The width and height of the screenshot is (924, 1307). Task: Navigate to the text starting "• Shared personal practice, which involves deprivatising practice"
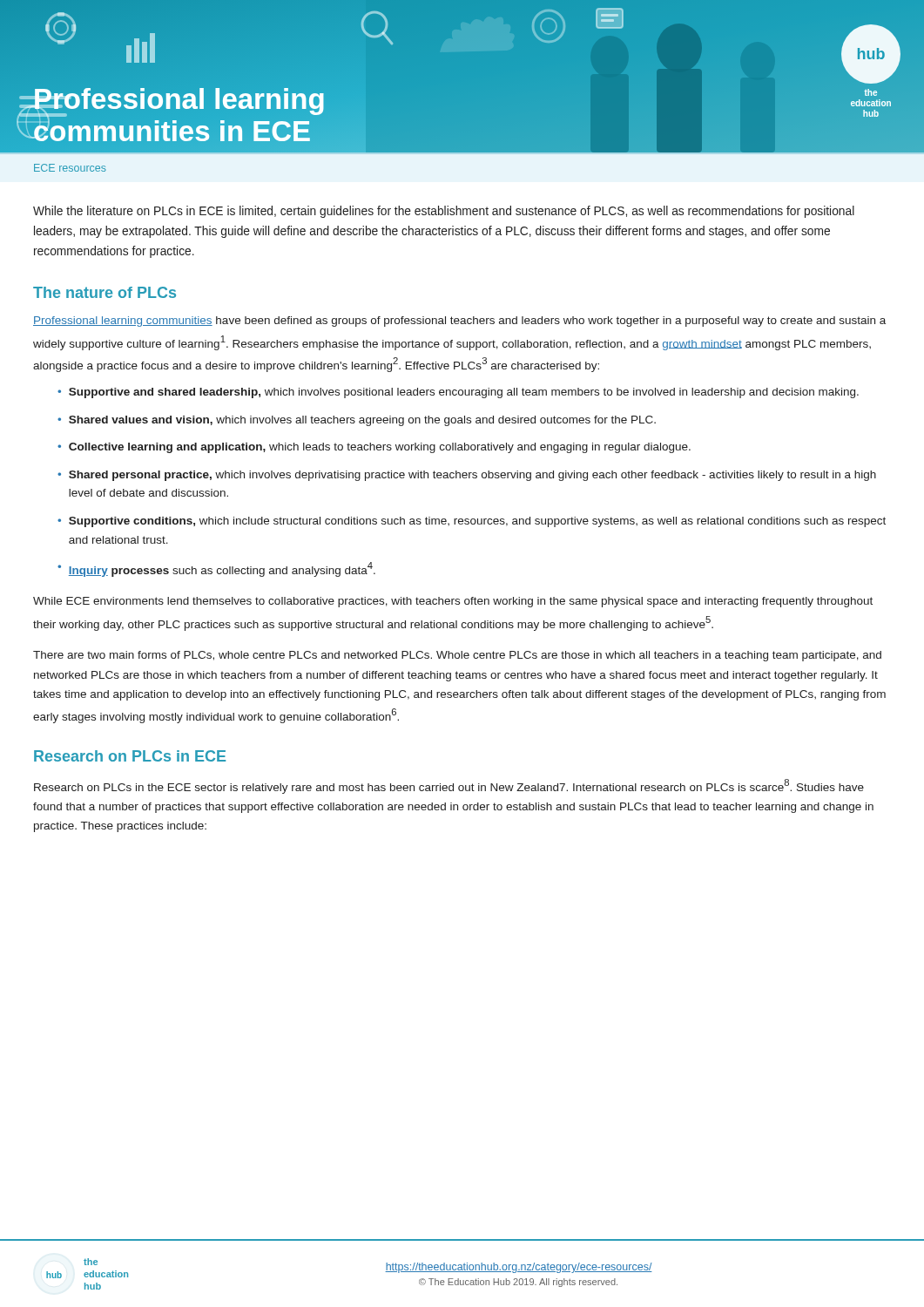474,484
